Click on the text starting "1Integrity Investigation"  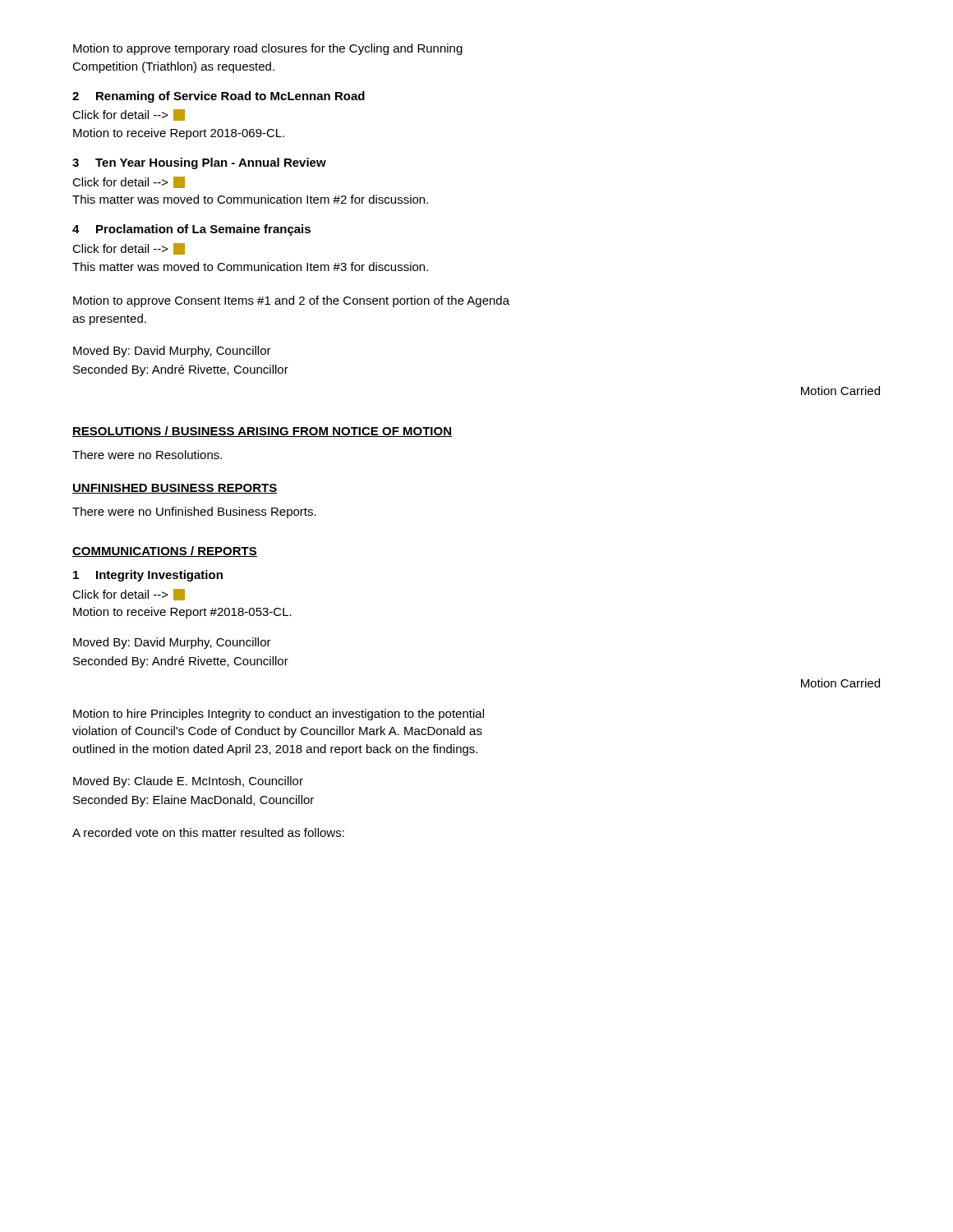pos(148,575)
